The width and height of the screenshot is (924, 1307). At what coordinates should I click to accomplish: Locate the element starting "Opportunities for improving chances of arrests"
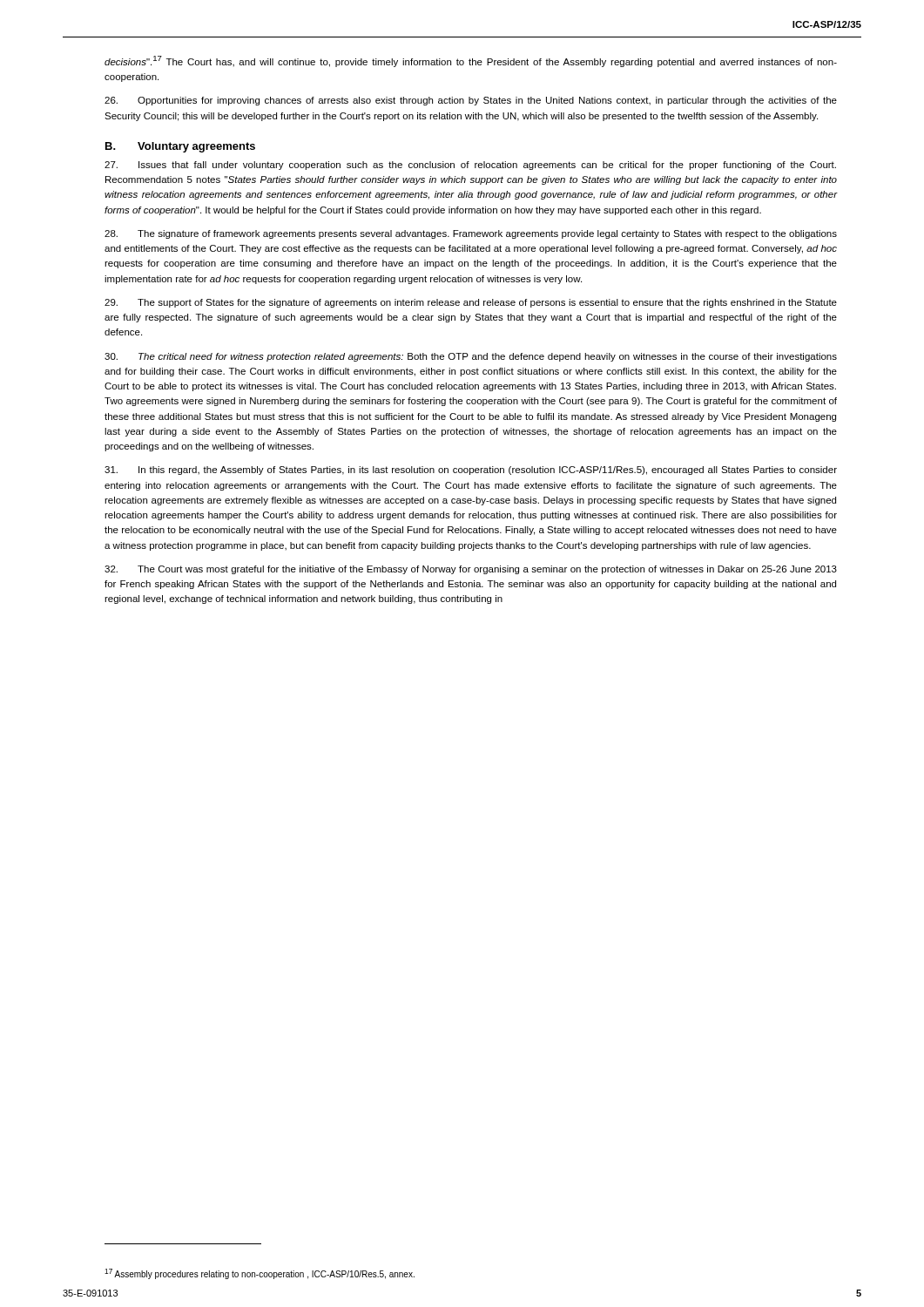pyautogui.click(x=471, y=107)
